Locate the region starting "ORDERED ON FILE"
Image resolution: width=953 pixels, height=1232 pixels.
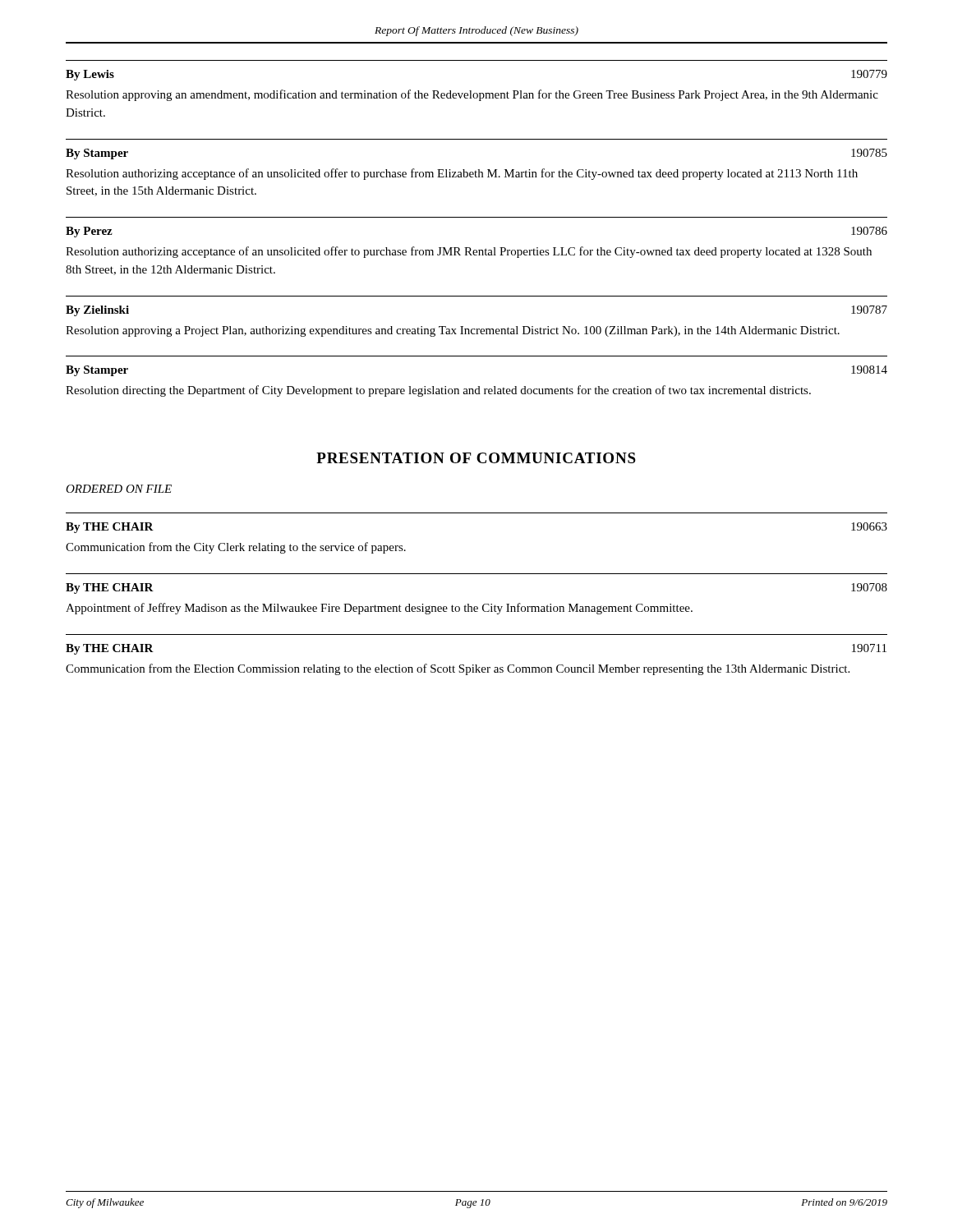click(x=119, y=489)
